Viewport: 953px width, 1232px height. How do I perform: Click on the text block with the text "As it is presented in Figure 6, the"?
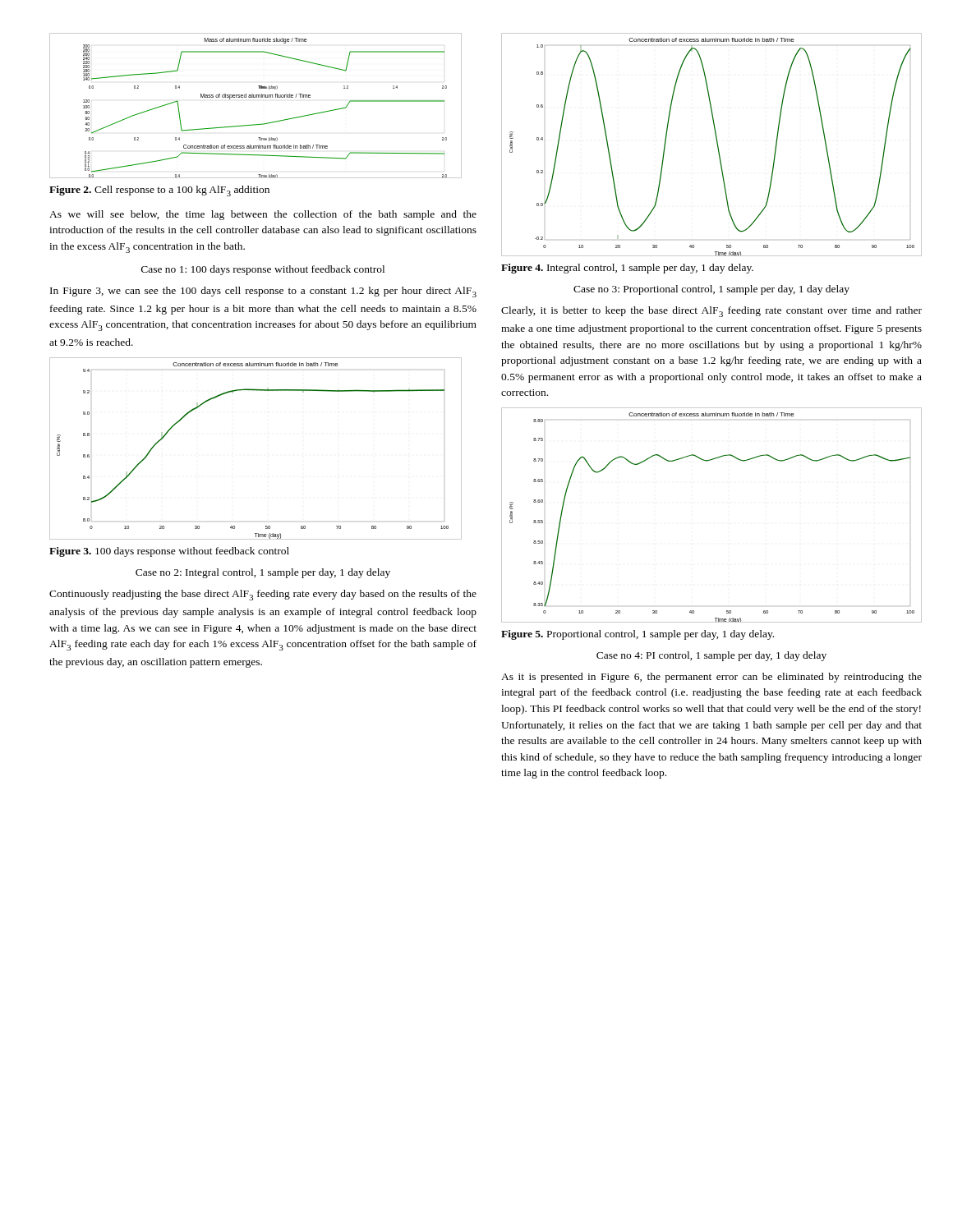coord(711,724)
